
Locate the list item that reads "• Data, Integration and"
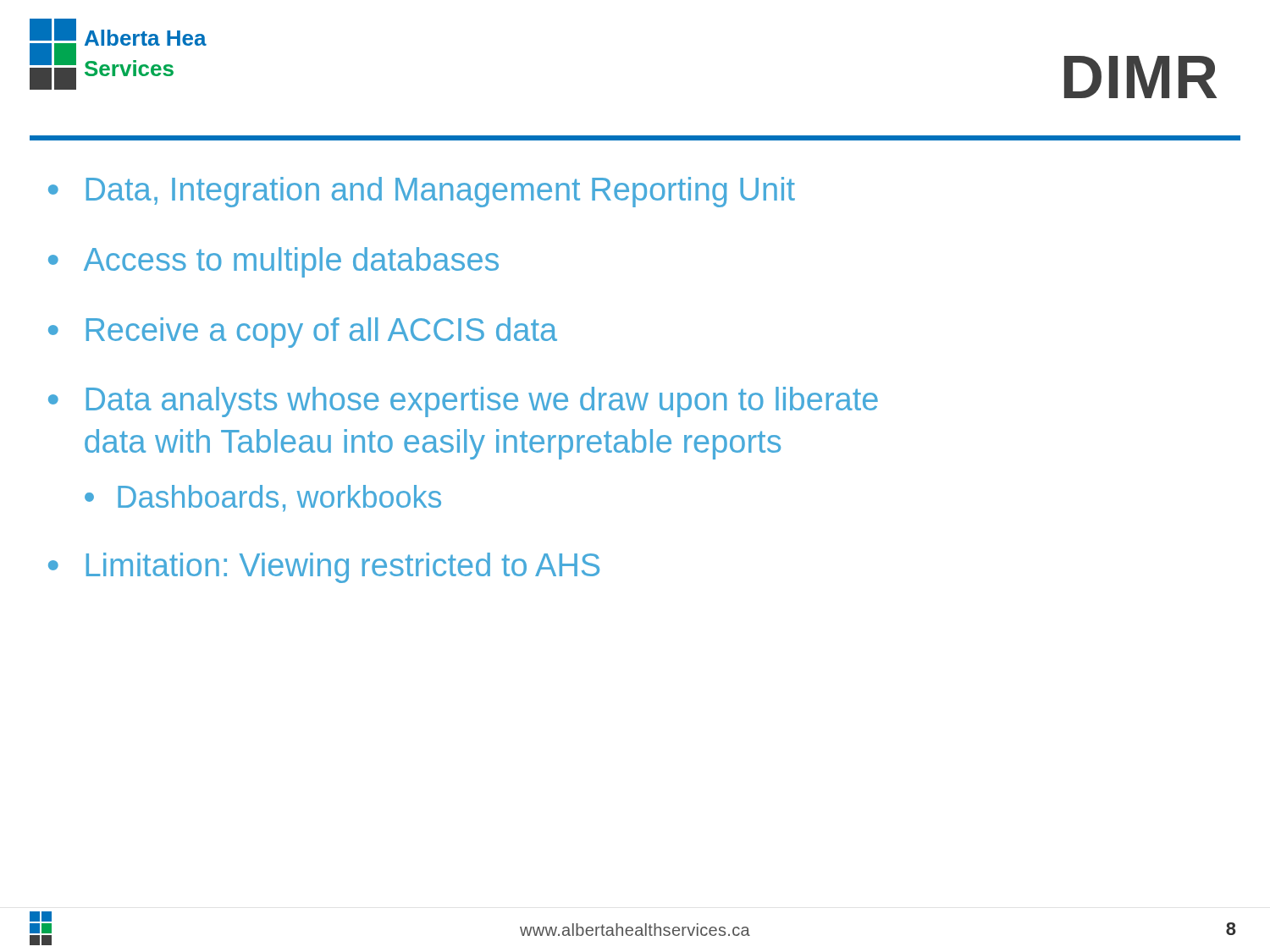click(421, 191)
